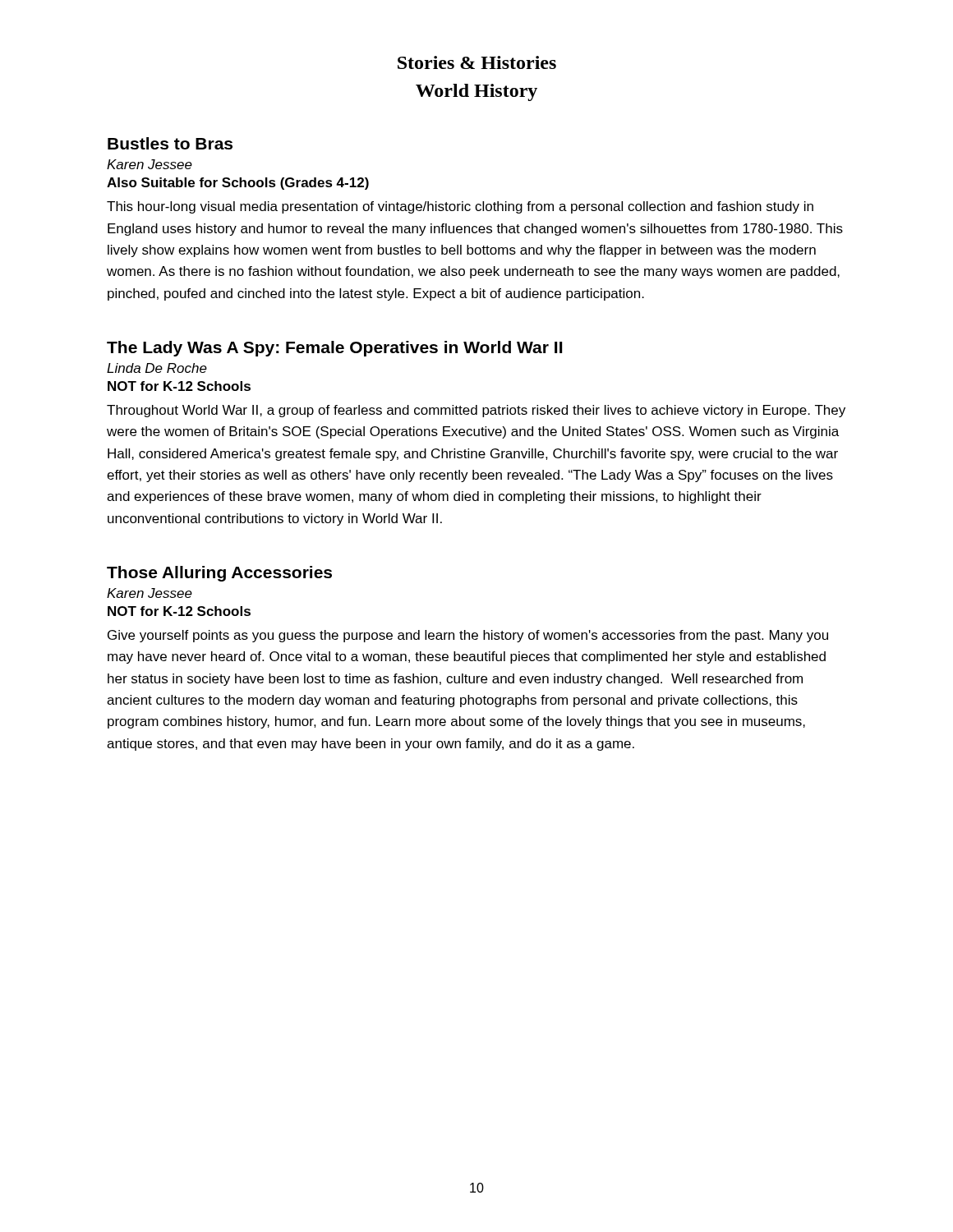Locate the block of text that opens with "This hour-long visual media presentation of vintage/historic"

pos(475,250)
